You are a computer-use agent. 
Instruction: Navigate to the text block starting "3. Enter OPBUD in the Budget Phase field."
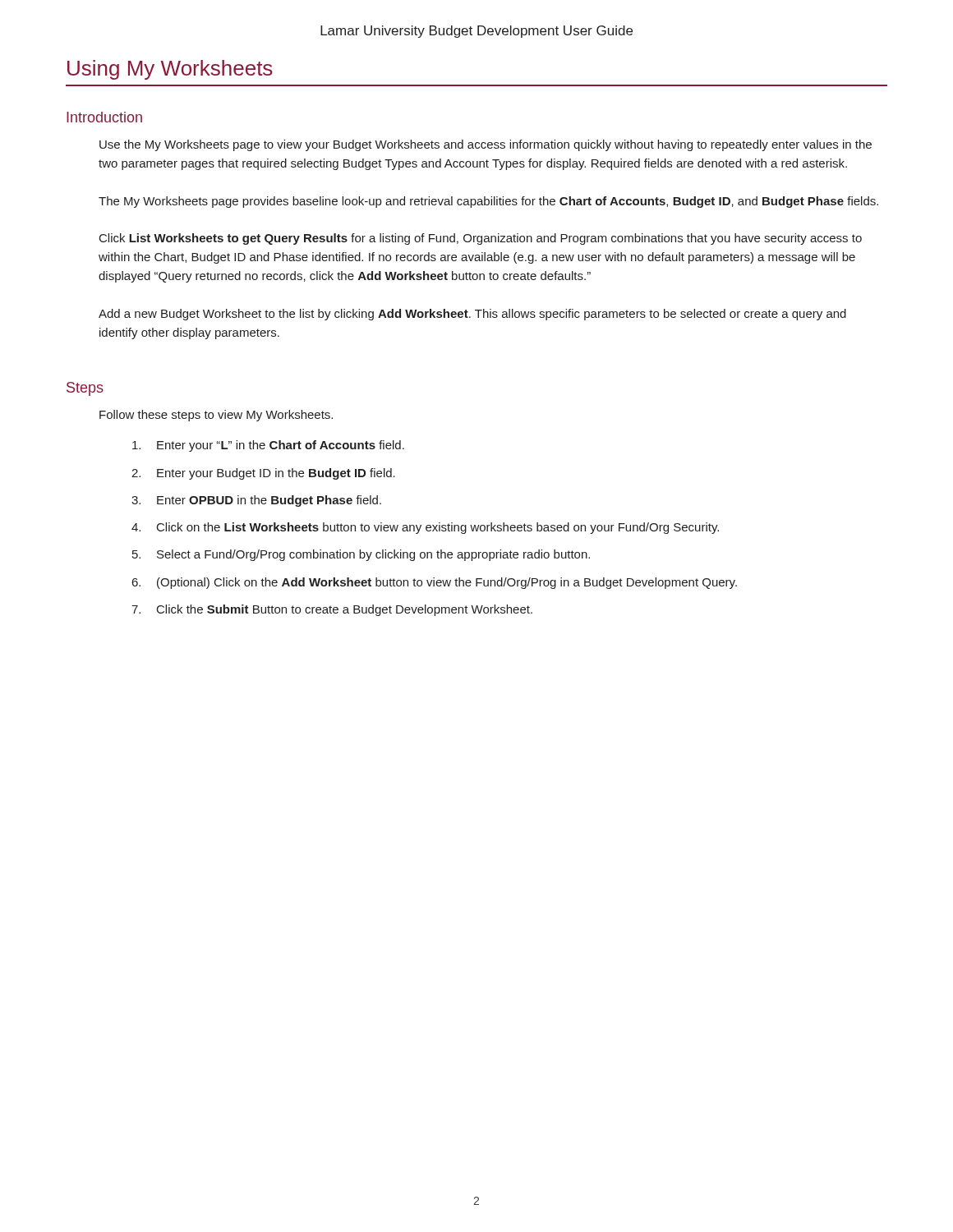pos(257,500)
